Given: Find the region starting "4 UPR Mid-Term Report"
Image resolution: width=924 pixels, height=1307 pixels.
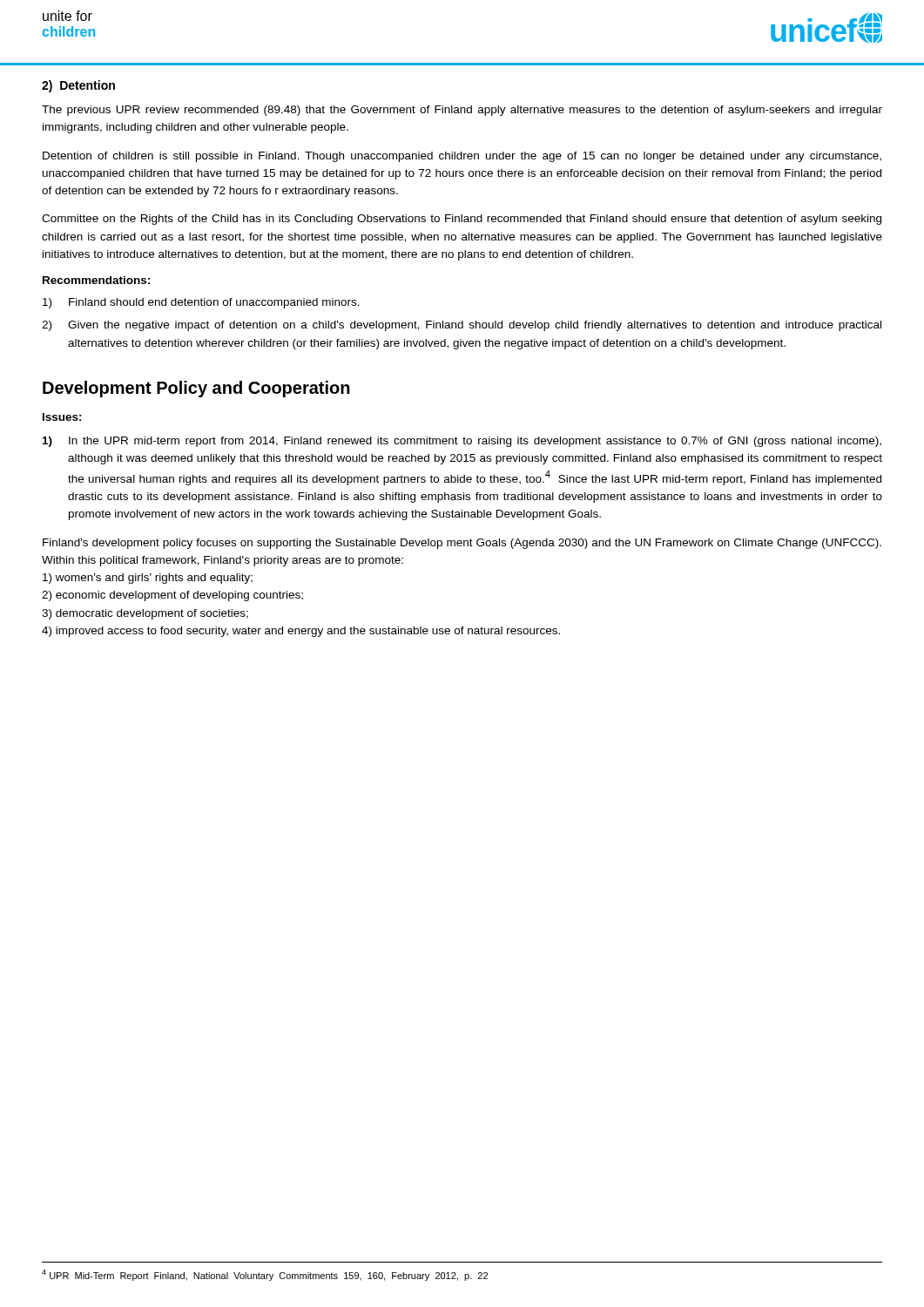Looking at the screenshot, I should pos(265,1274).
